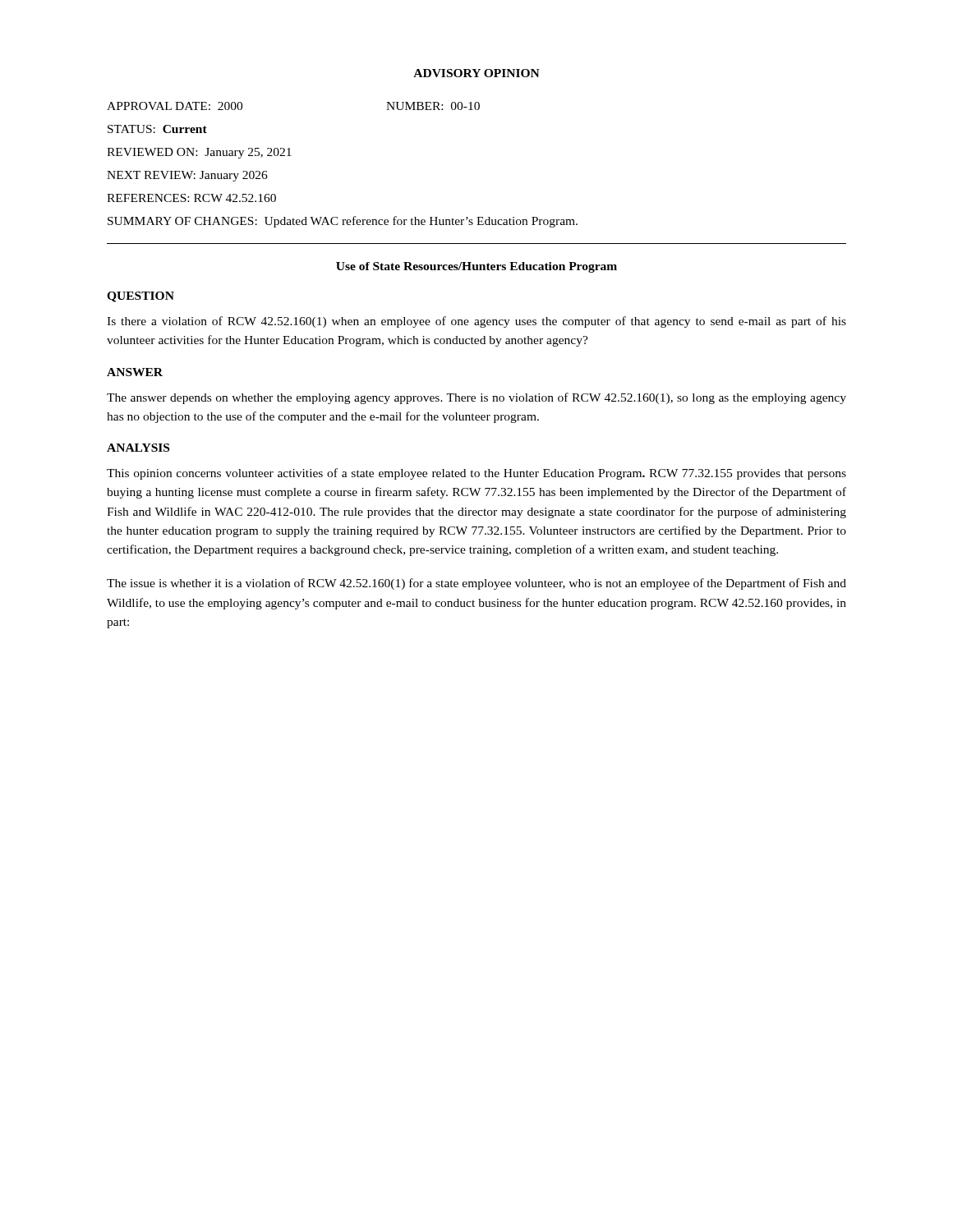Viewport: 953px width, 1232px height.
Task: Point to the block beginning "The issue is whether it"
Action: [476, 602]
